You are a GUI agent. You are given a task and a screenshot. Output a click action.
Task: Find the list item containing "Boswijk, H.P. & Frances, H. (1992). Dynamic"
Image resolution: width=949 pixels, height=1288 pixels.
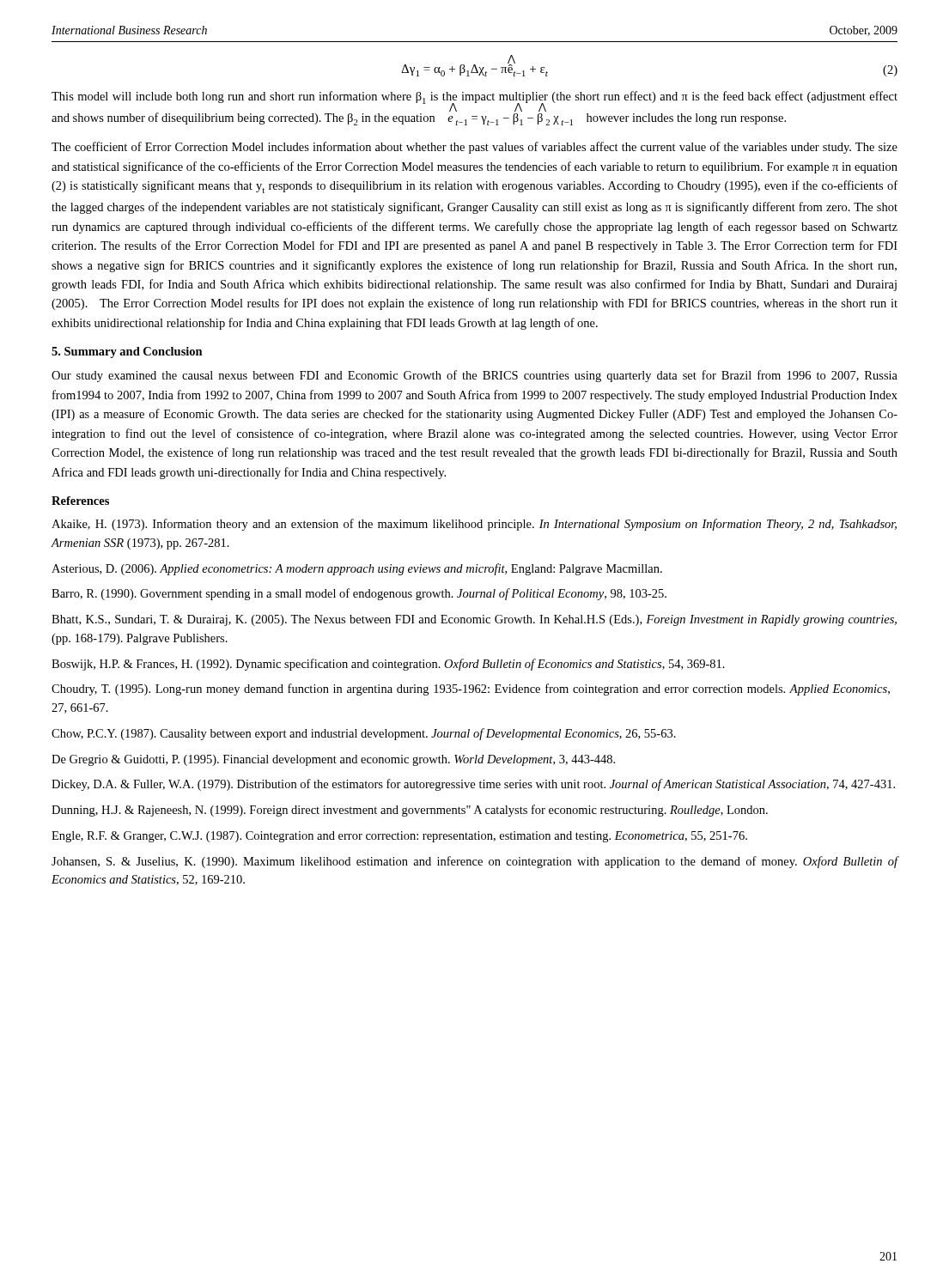pyautogui.click(x=388, y=664)
